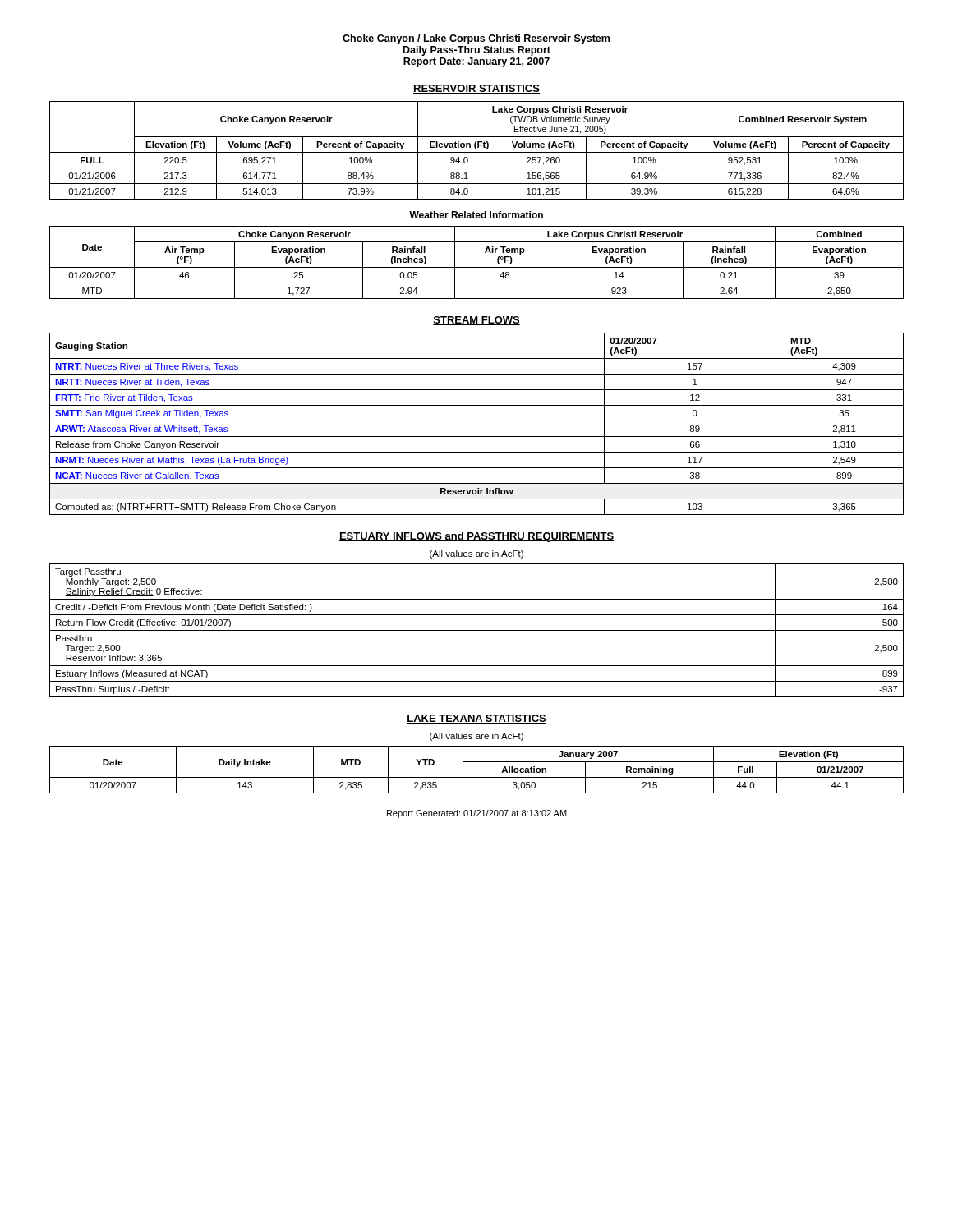
Task: Navigate to the text block starting "LAKE TEXANA STATISTICS"
Action: 476,718
